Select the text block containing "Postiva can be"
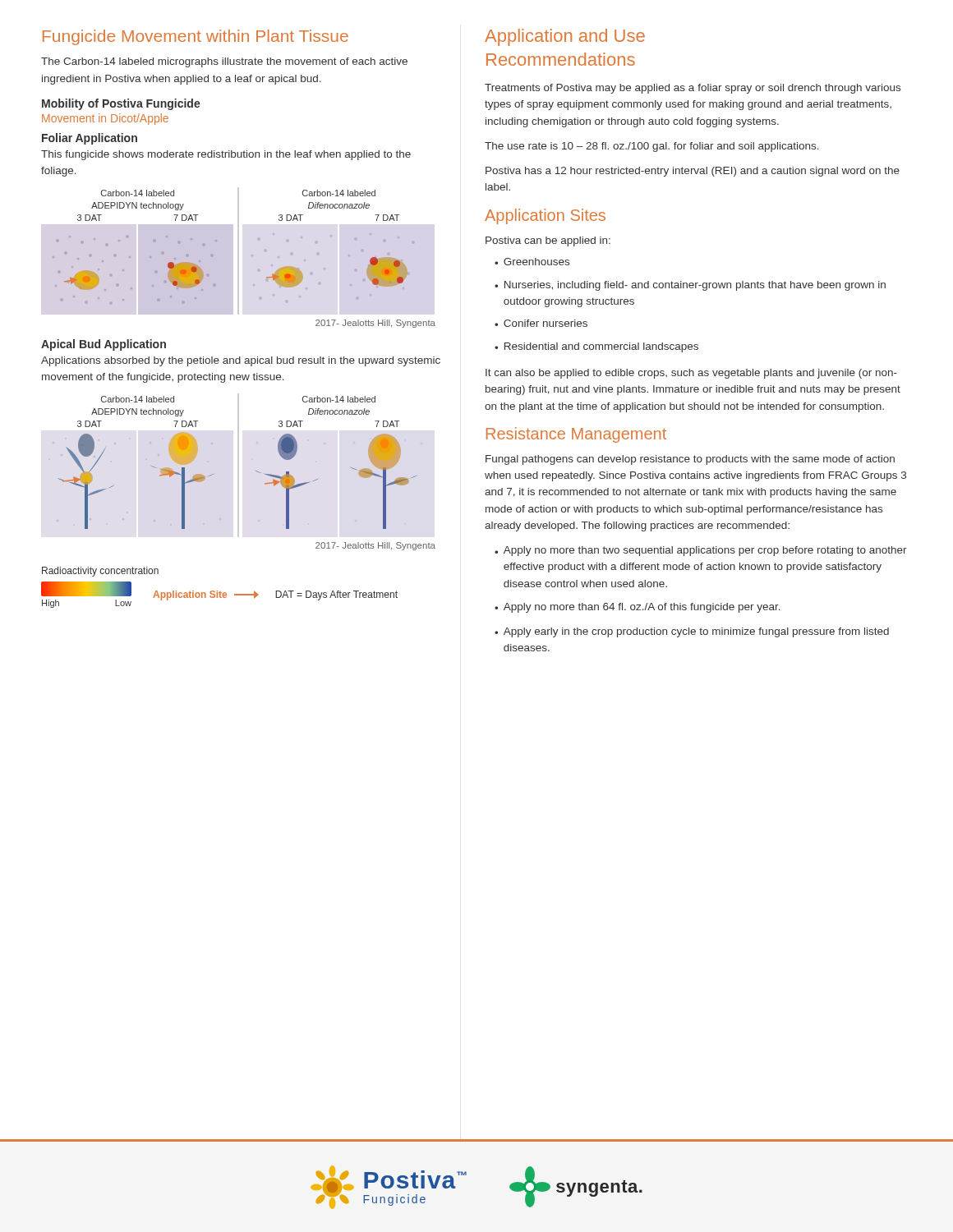The image size is (953, 1232). 548,241
